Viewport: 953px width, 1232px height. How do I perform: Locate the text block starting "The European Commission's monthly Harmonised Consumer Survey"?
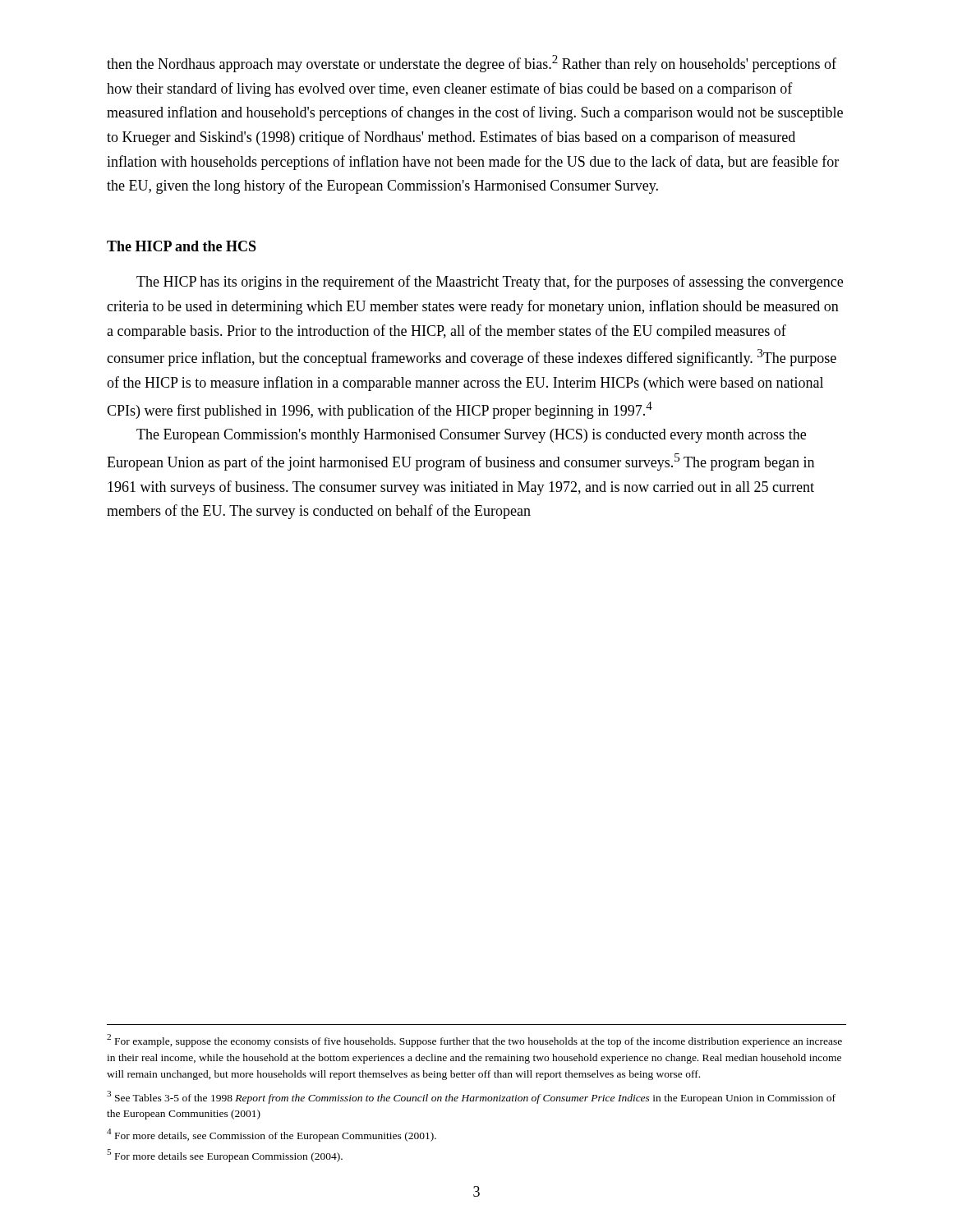click(461, 473)
